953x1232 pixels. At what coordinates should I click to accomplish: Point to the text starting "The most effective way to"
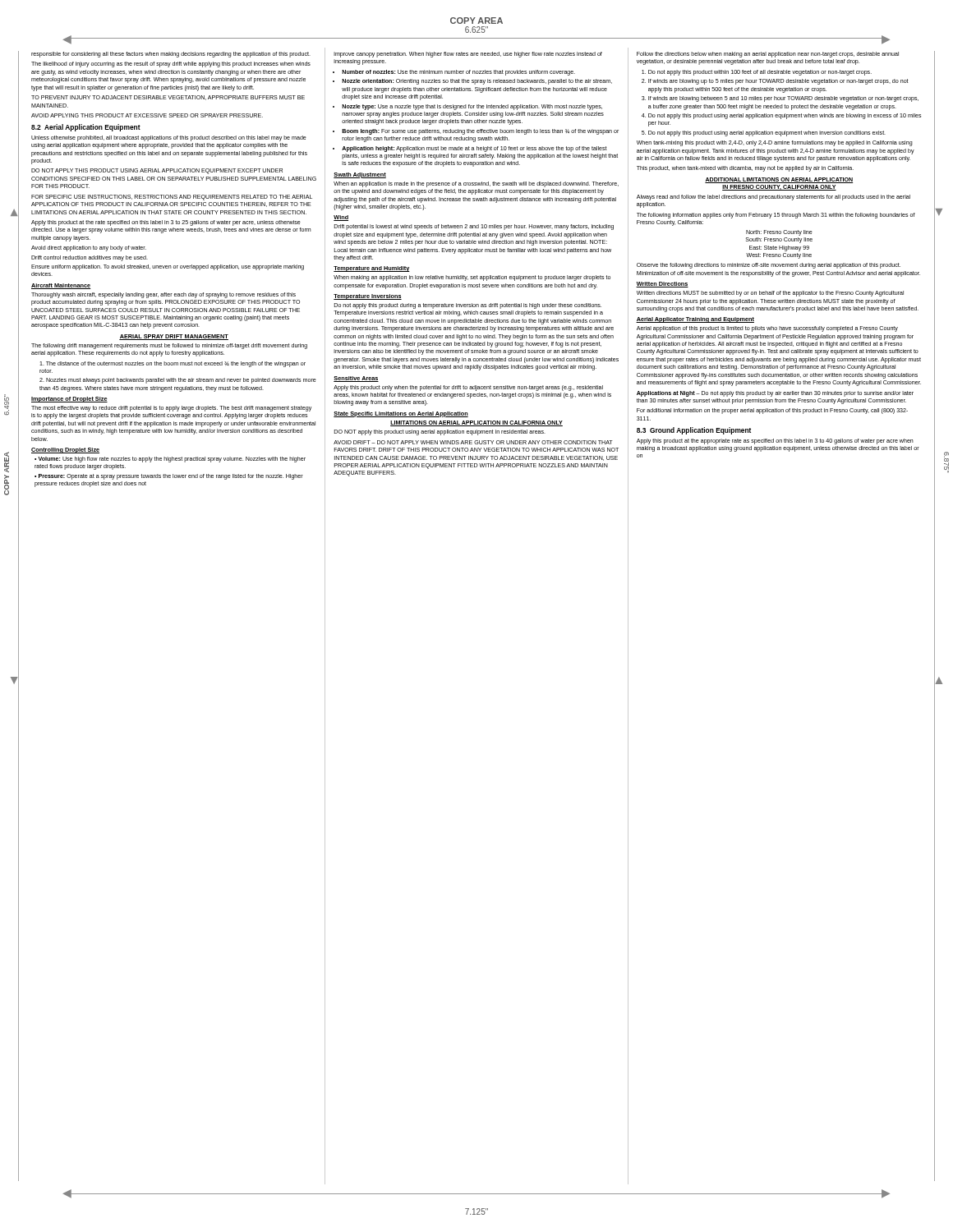point(174,424)
